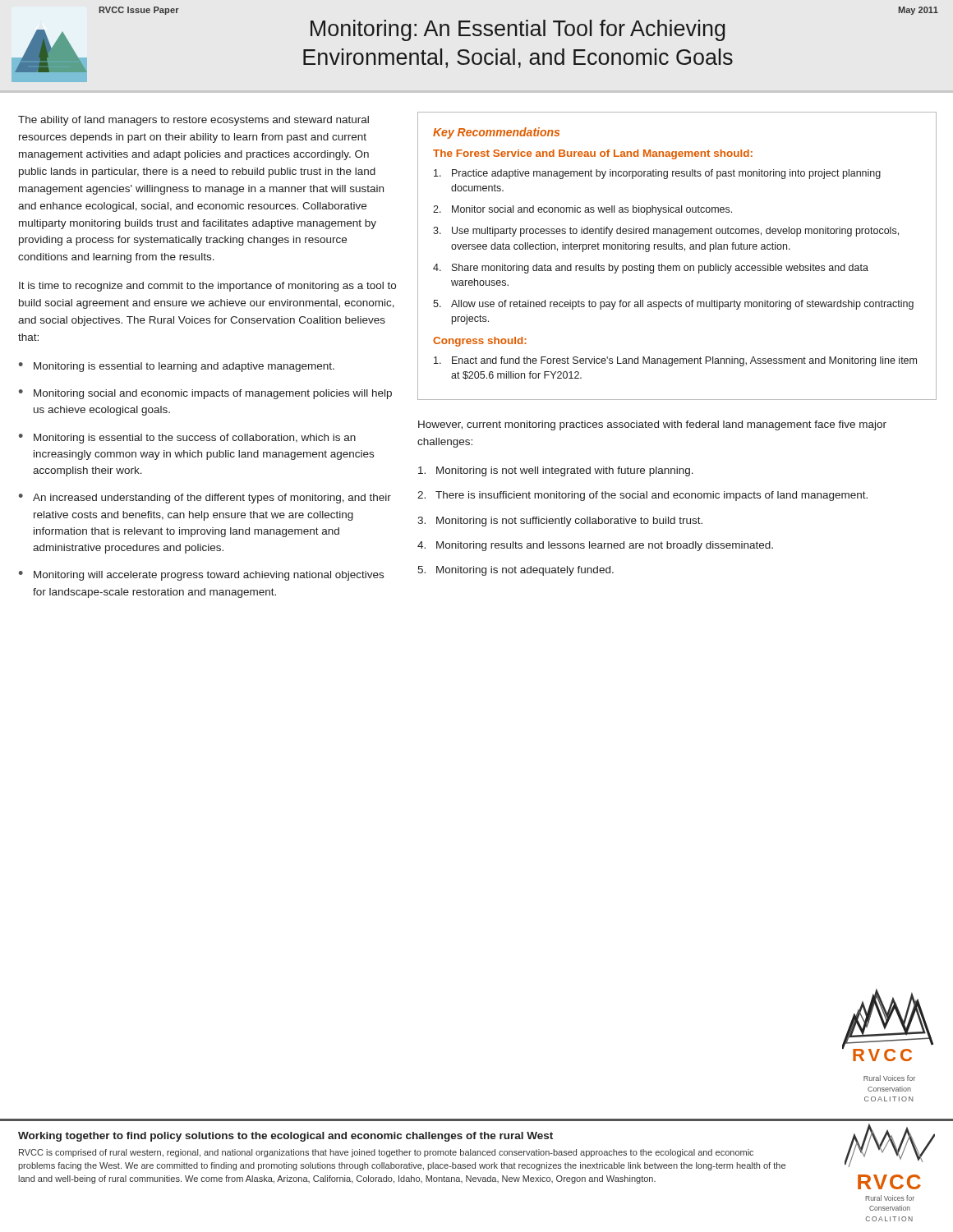The height and width of the screenshot is (1232, 953).
Task: Locate the list item containing "Enact and fund the Forest"
Action: coord(677,368)
